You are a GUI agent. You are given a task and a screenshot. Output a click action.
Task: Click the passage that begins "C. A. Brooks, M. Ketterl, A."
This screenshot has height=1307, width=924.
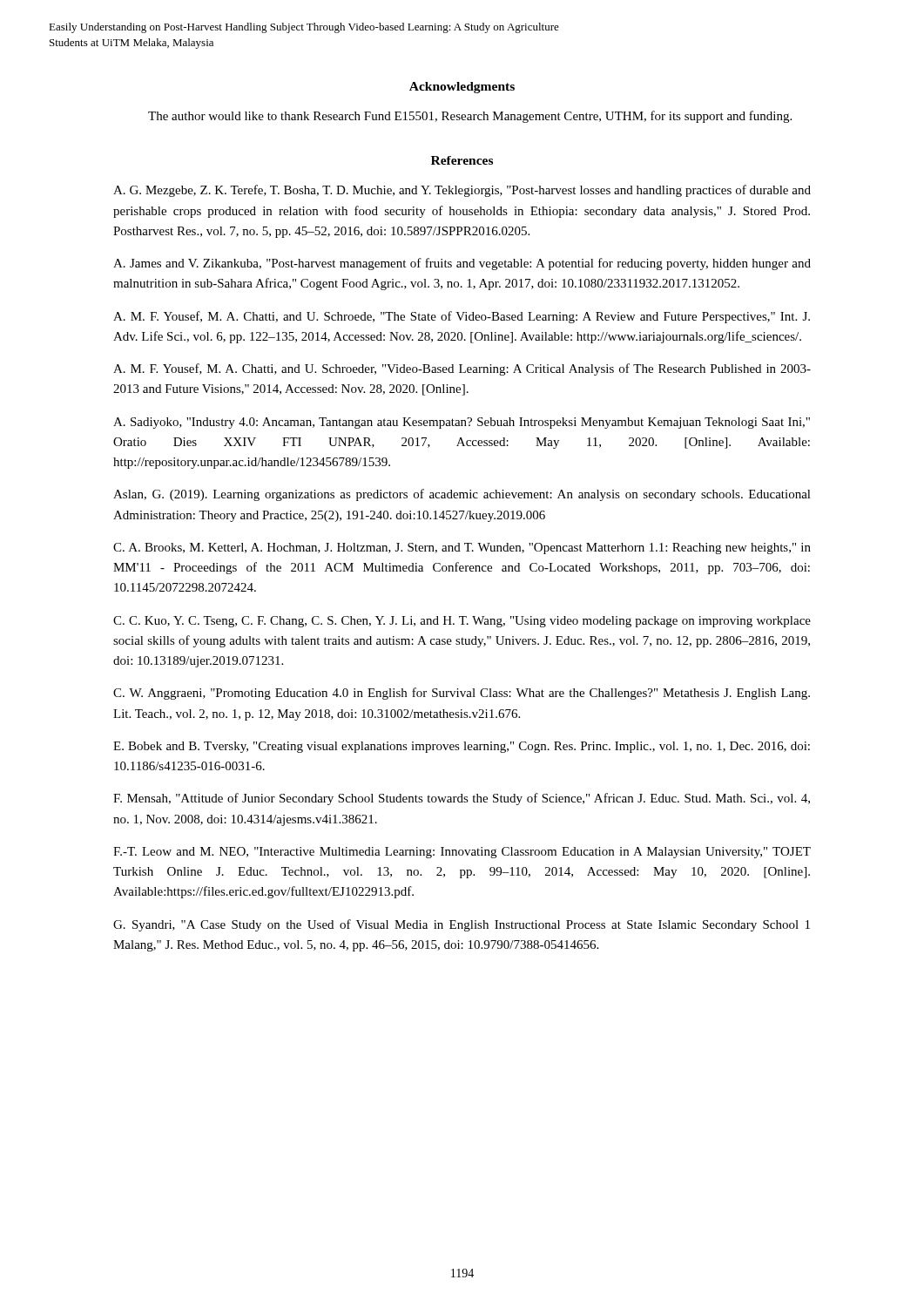(462, 567)
